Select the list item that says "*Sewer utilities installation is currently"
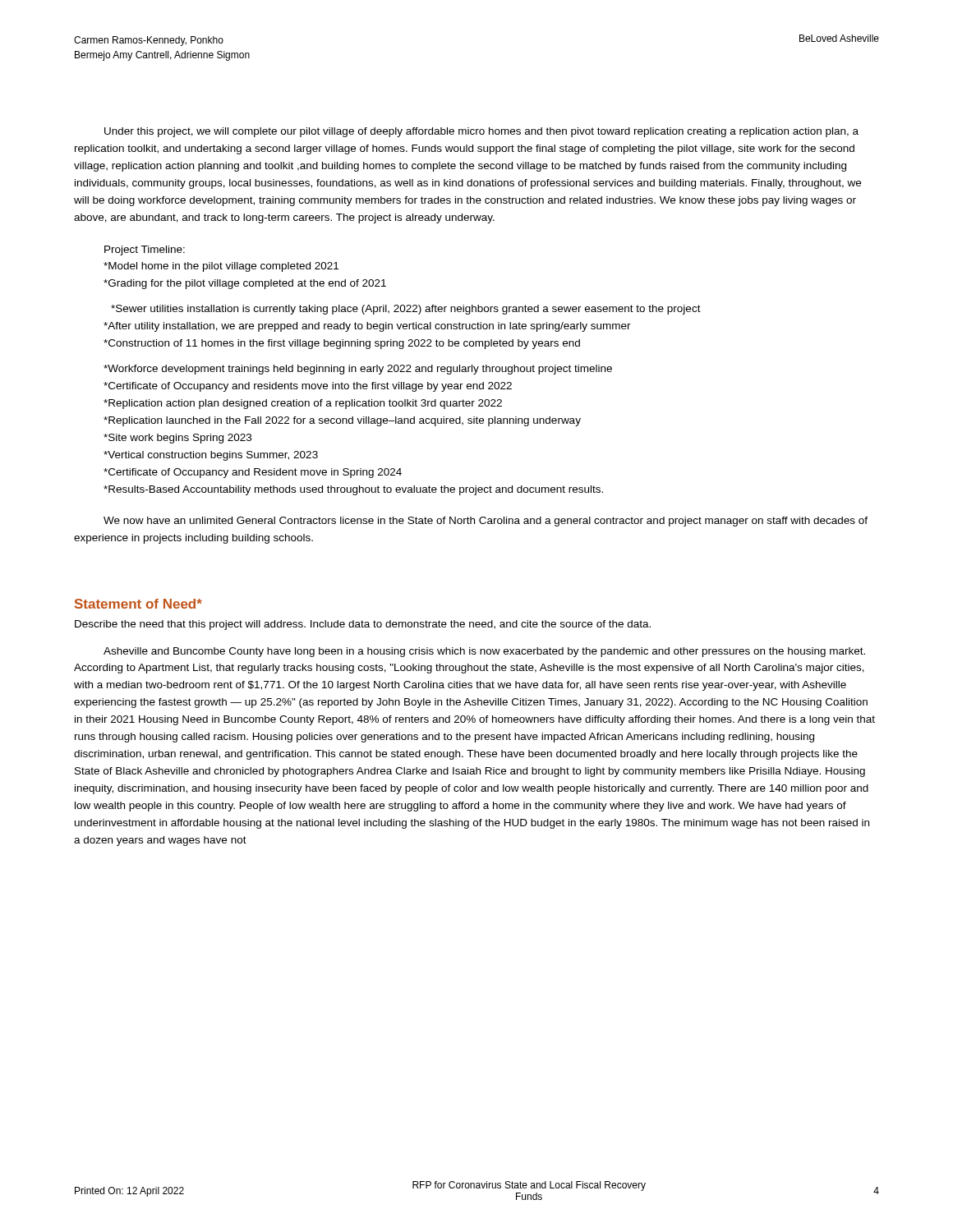Viewport: 953px width, 1232px height. point(387,309)
